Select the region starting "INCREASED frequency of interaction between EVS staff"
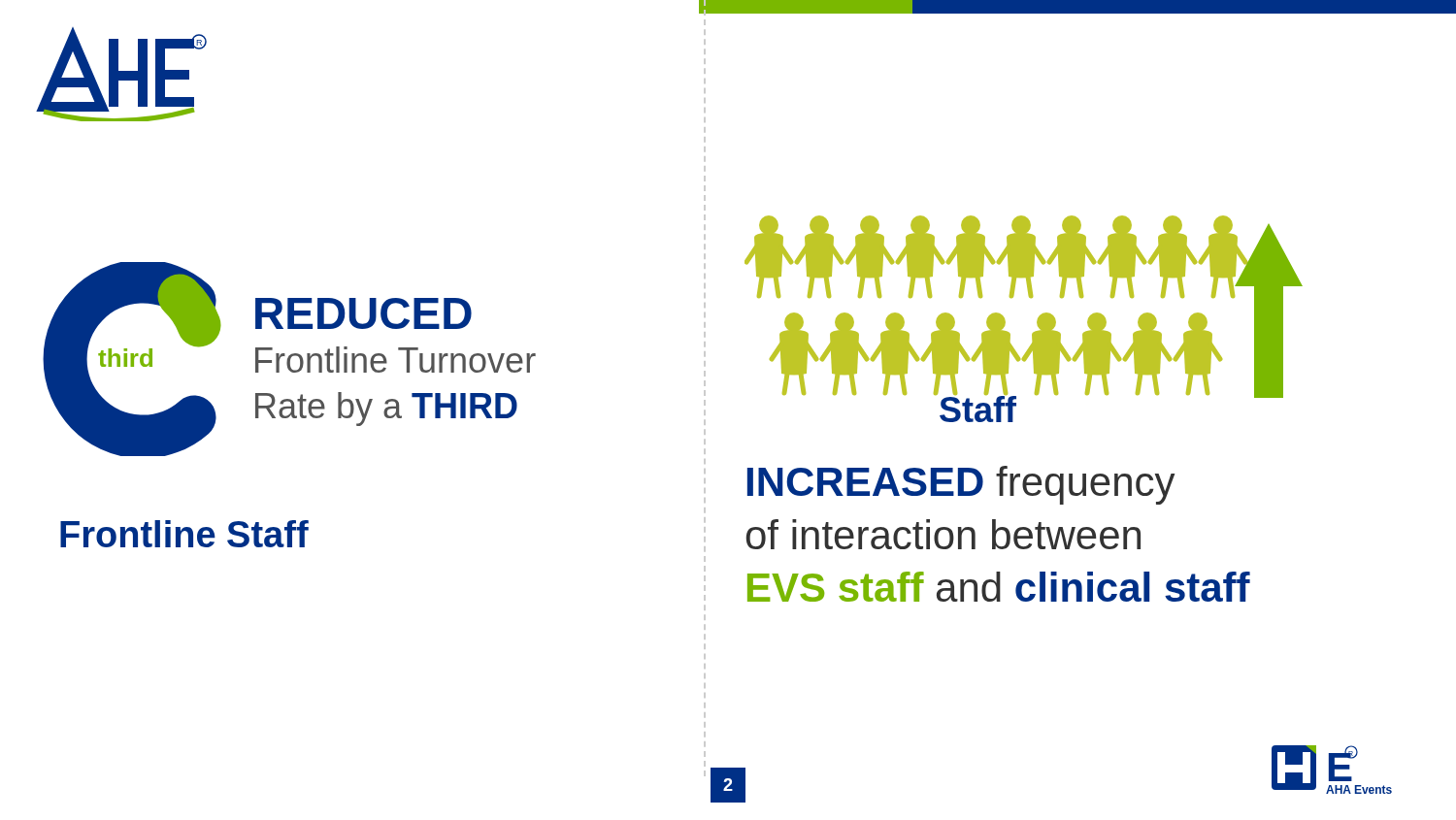Screen dimensions: 820x1456 point(1075,536)
